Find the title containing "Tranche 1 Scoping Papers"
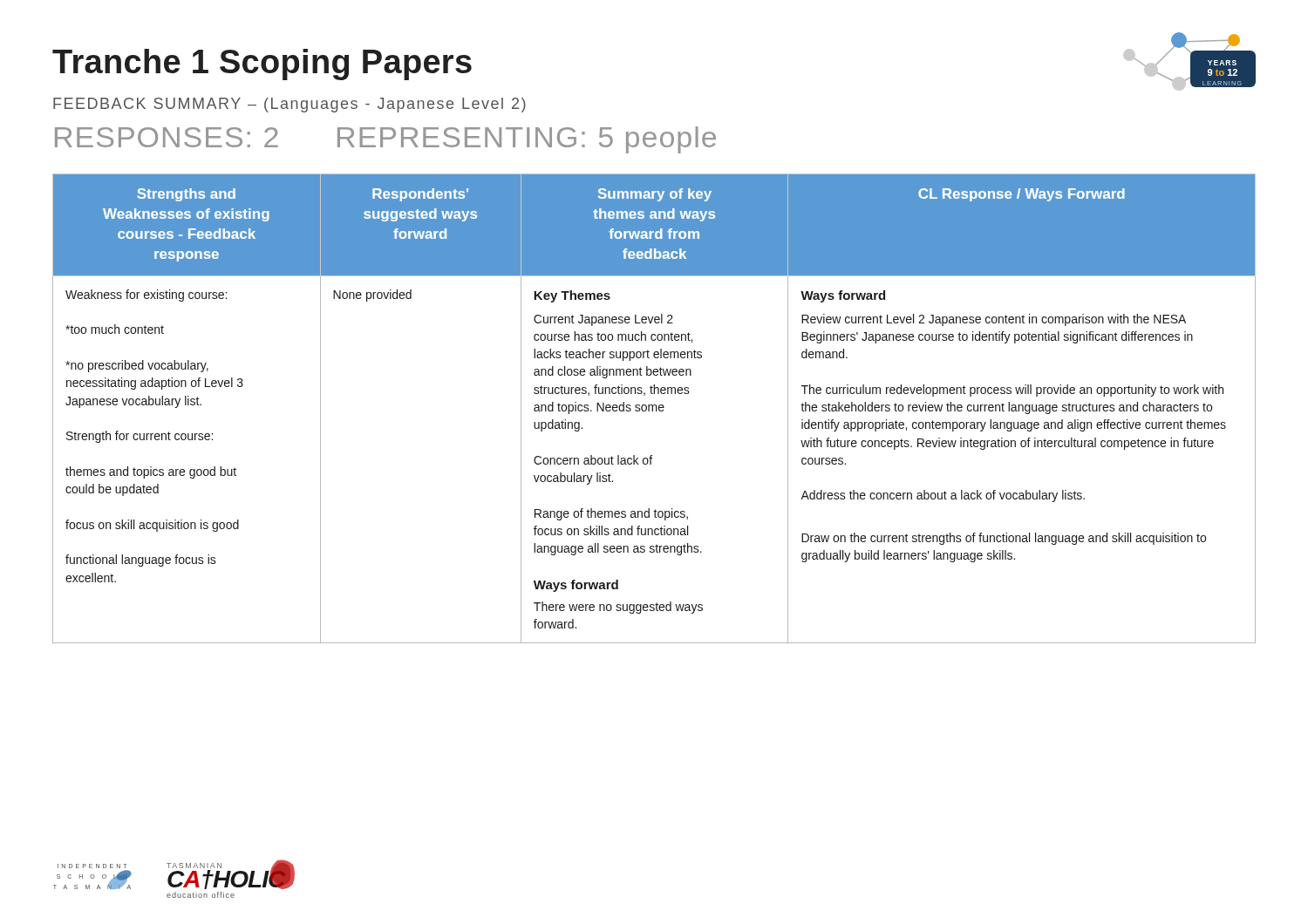The height and width of the screenshot is (924, 1308). click(x=263, y=62)
